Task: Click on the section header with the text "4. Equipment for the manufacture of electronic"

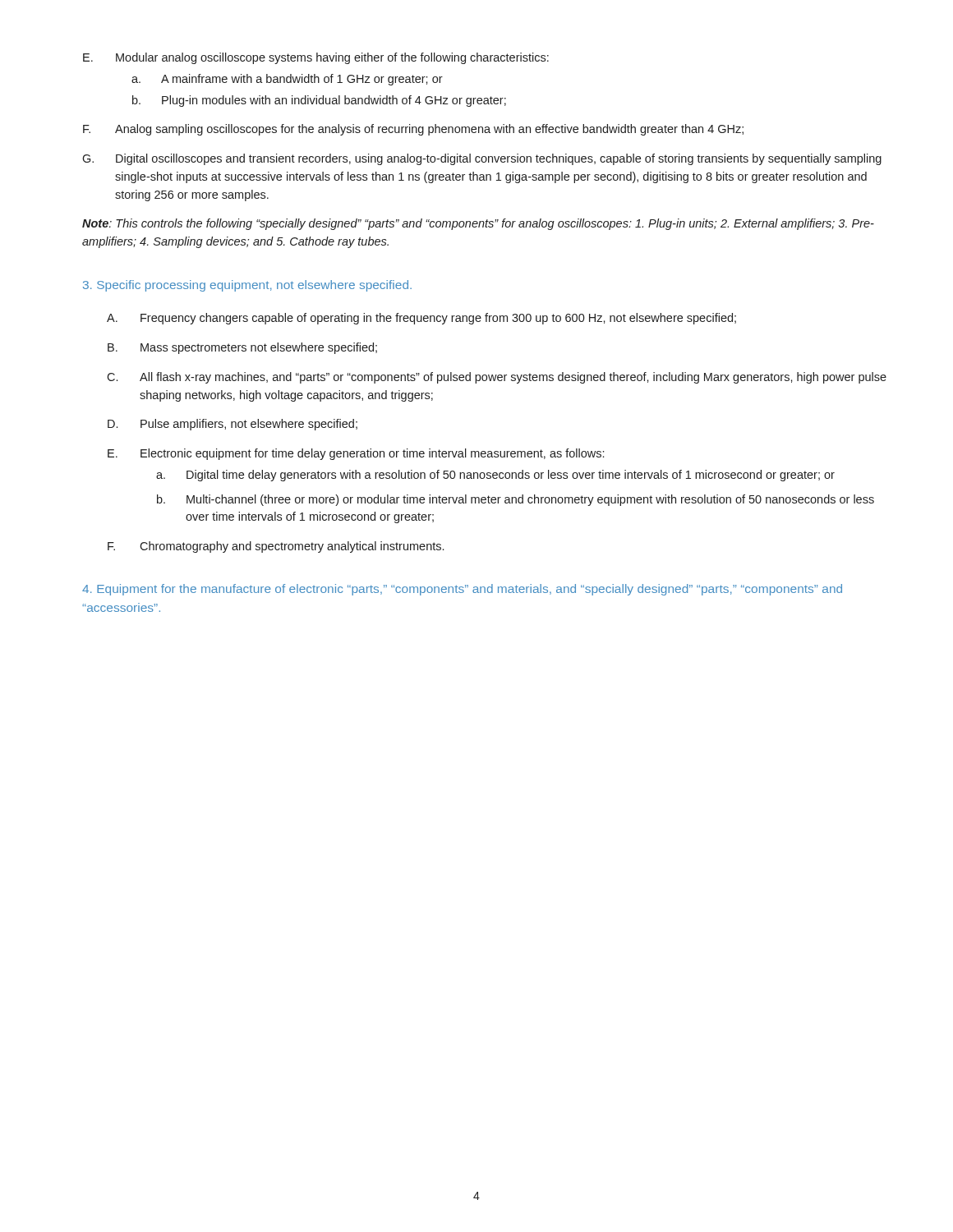Action: pos(463,598)
